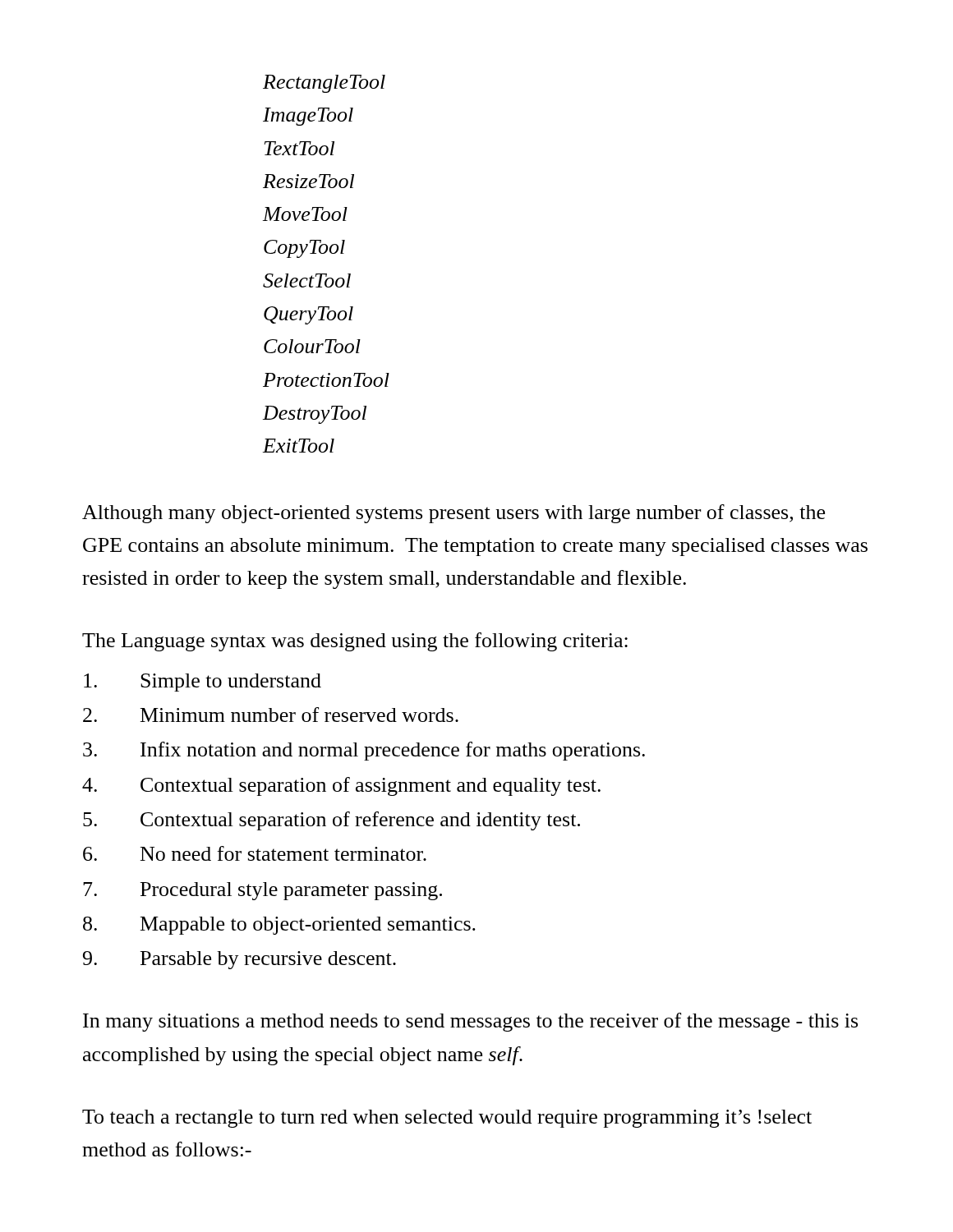Click on the list item that says "2.Minimum number of reserved words."
The image size is (953, 1232).
(x=271, y=715)
